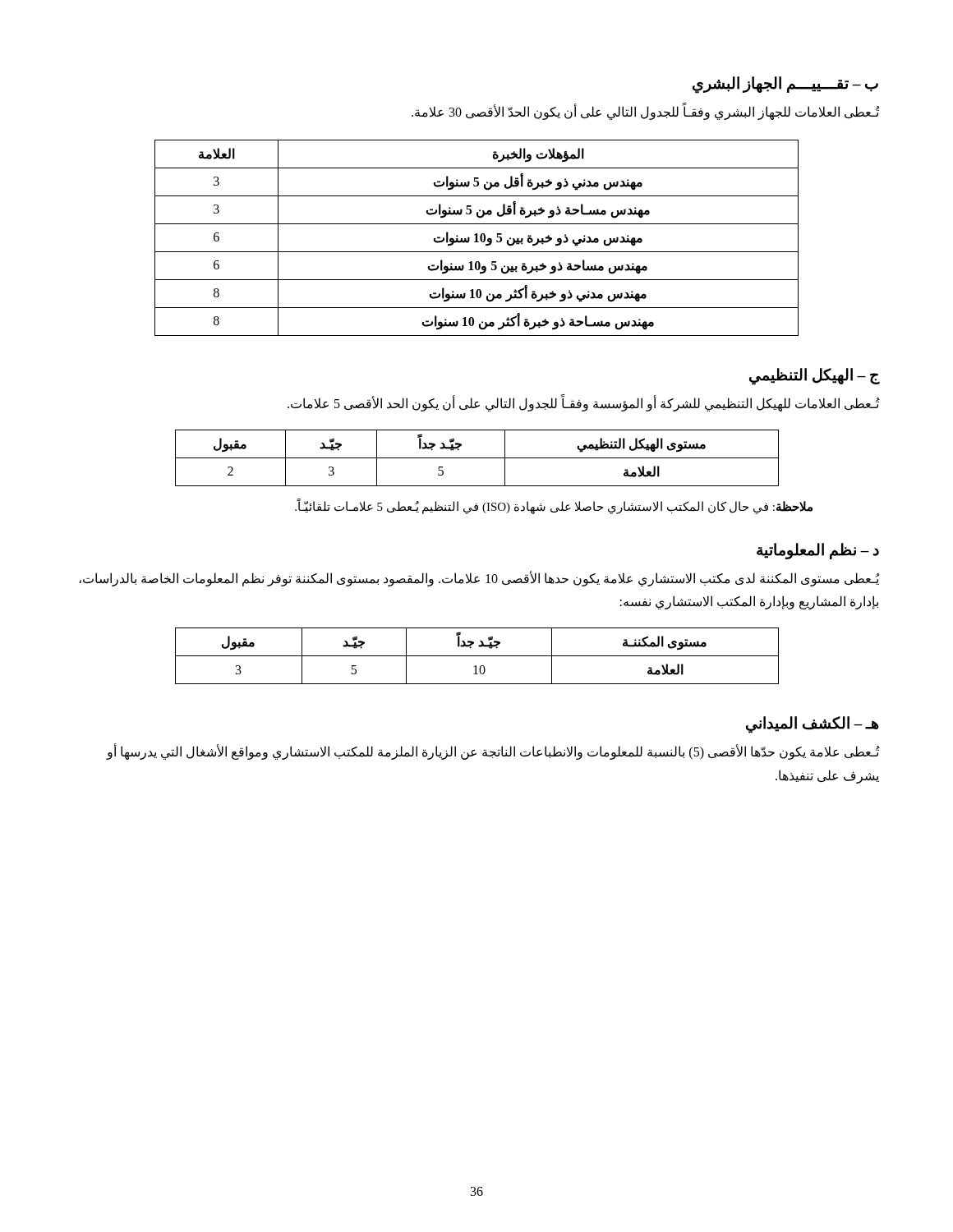
Task: Locate the text block containing "تُـعطى العلامات للهيكل التنظيمي للشركة أو المؤسسة"
Action: point(583,404)
